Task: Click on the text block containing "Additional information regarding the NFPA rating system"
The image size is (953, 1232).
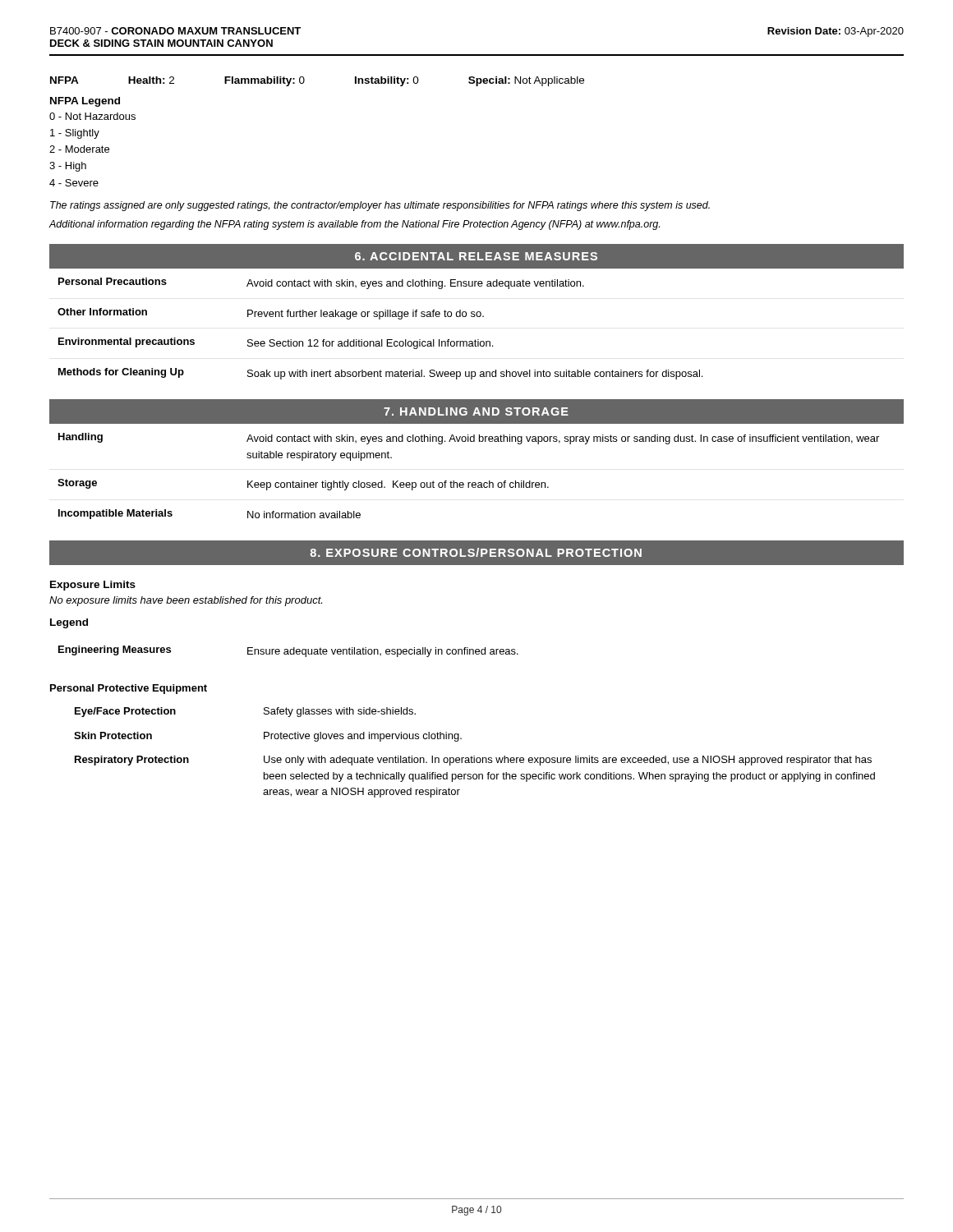Action: click(x=355, y=225)
